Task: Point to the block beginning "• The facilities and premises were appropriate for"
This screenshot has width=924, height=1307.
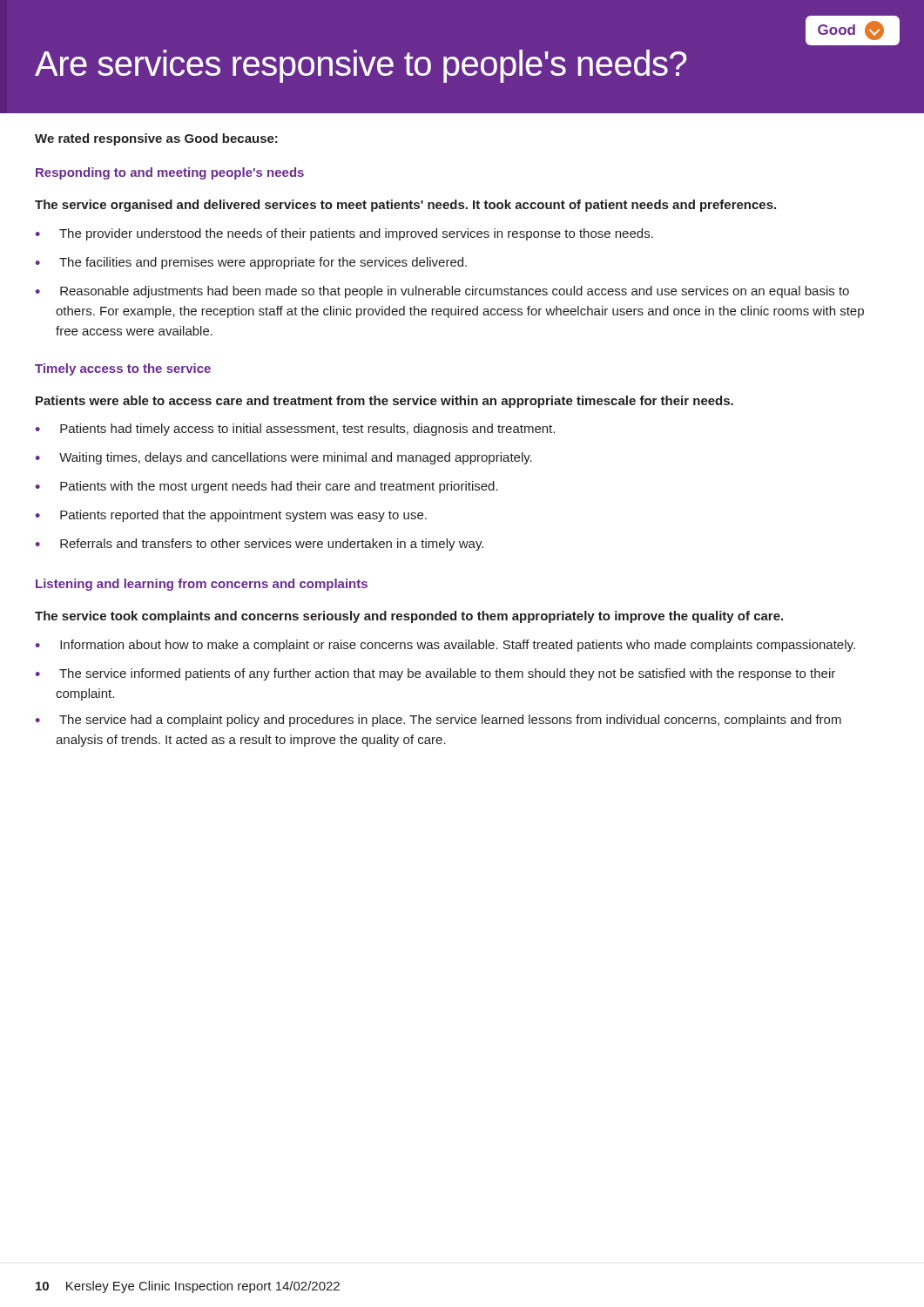Action: tap(251, 263)
